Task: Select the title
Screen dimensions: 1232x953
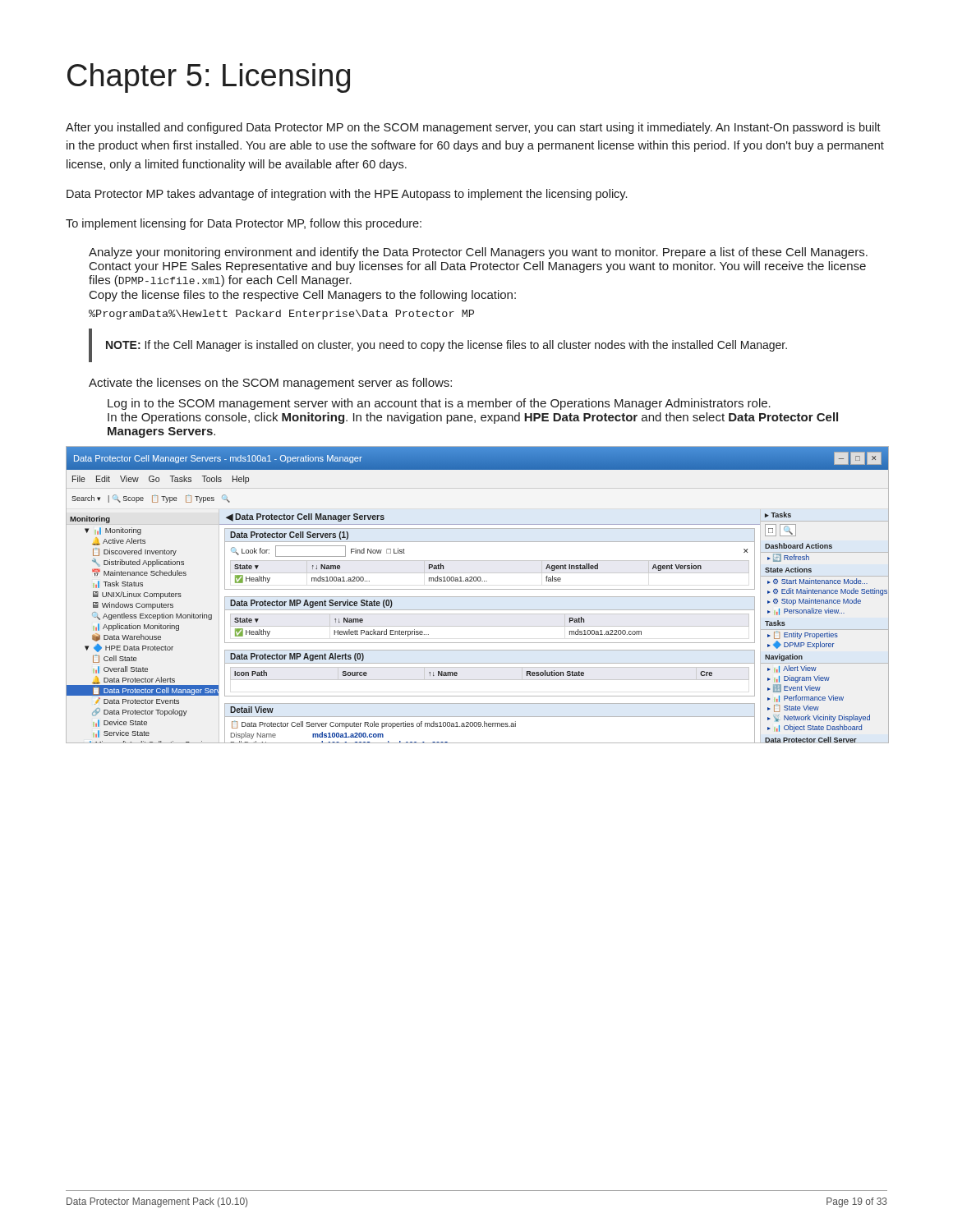Action: point(476,76)
